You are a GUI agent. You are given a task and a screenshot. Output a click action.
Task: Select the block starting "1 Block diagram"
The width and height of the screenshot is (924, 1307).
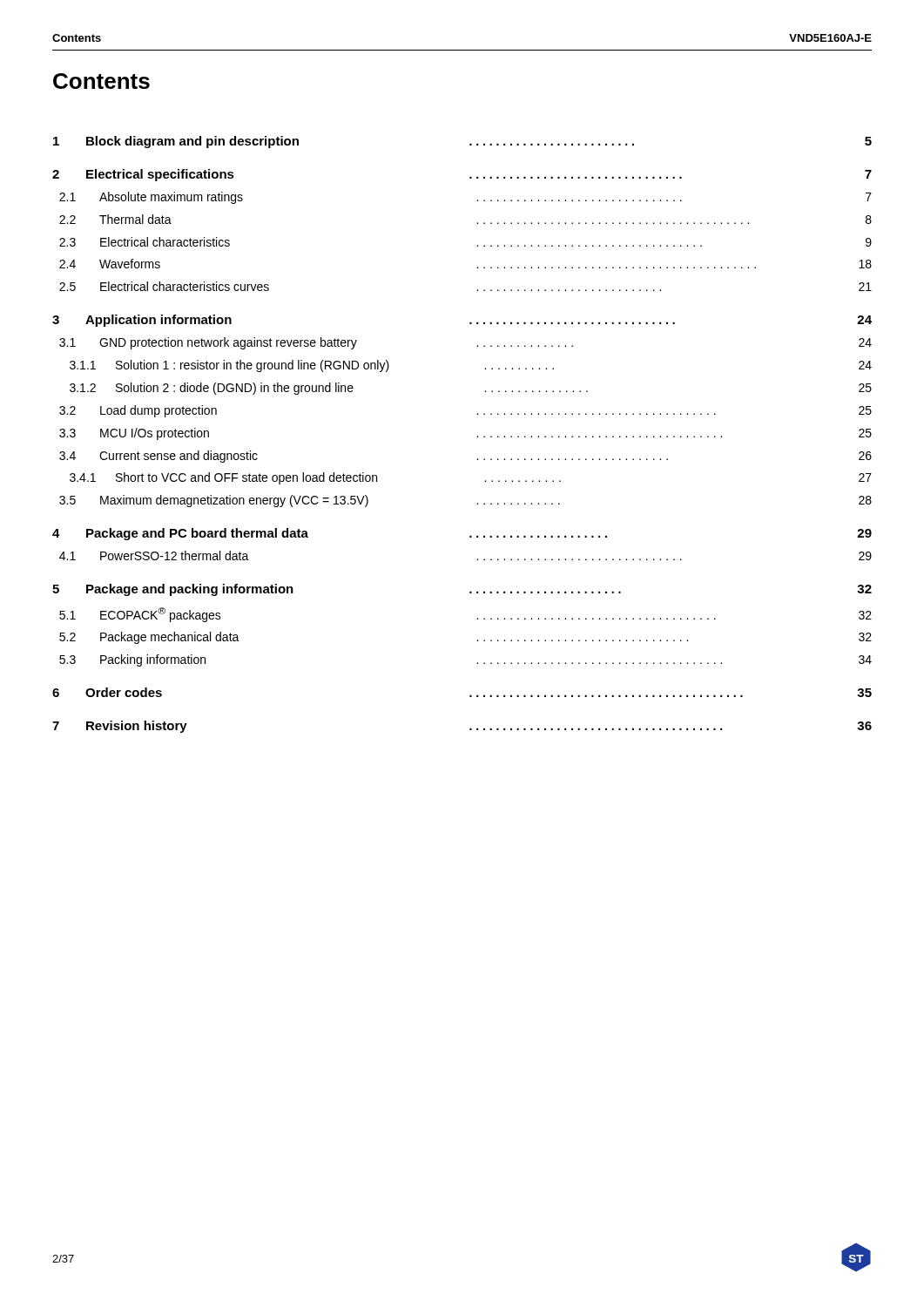tap(462, 141)
